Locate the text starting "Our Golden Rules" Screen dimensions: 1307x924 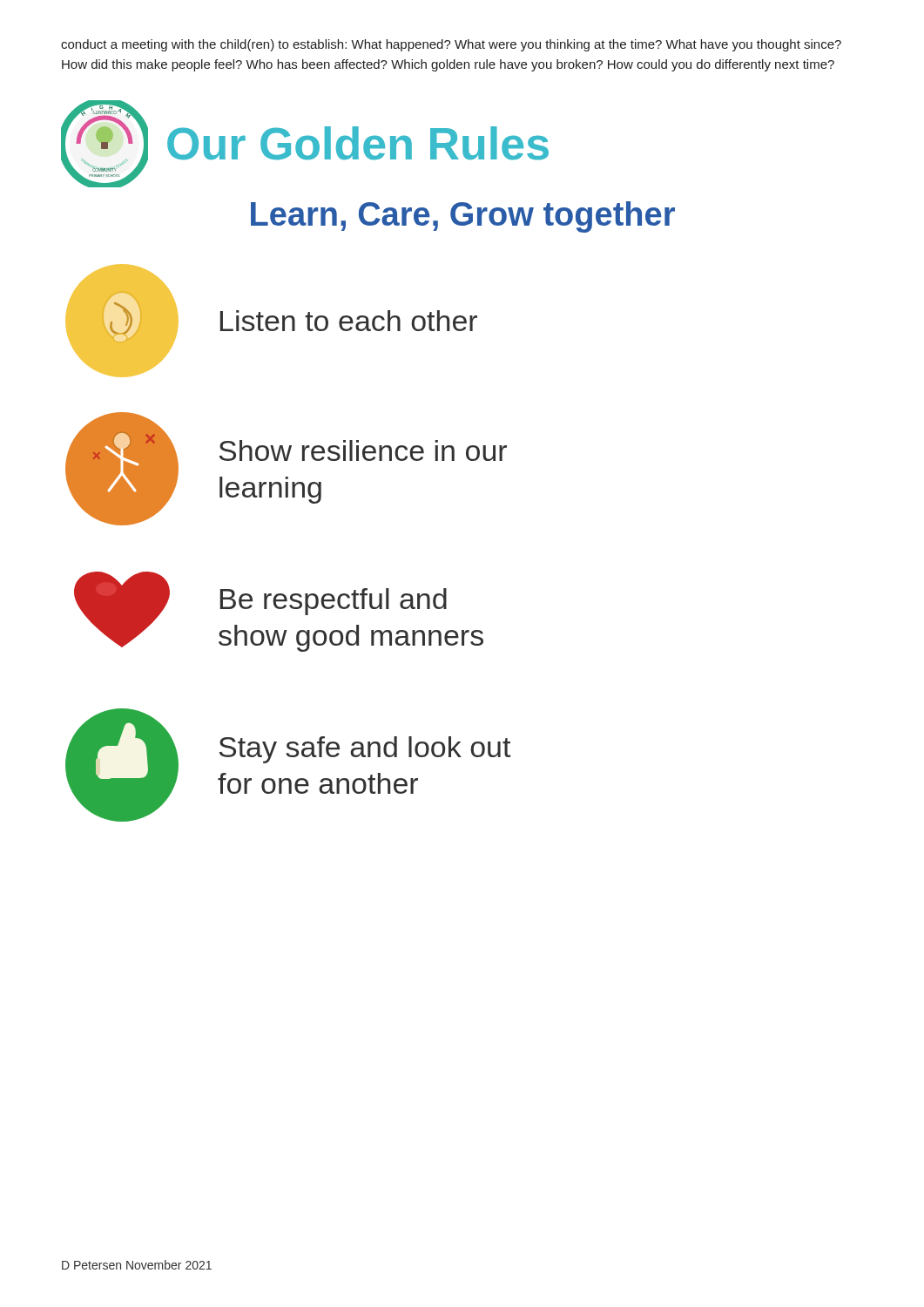tap(358, 144)
